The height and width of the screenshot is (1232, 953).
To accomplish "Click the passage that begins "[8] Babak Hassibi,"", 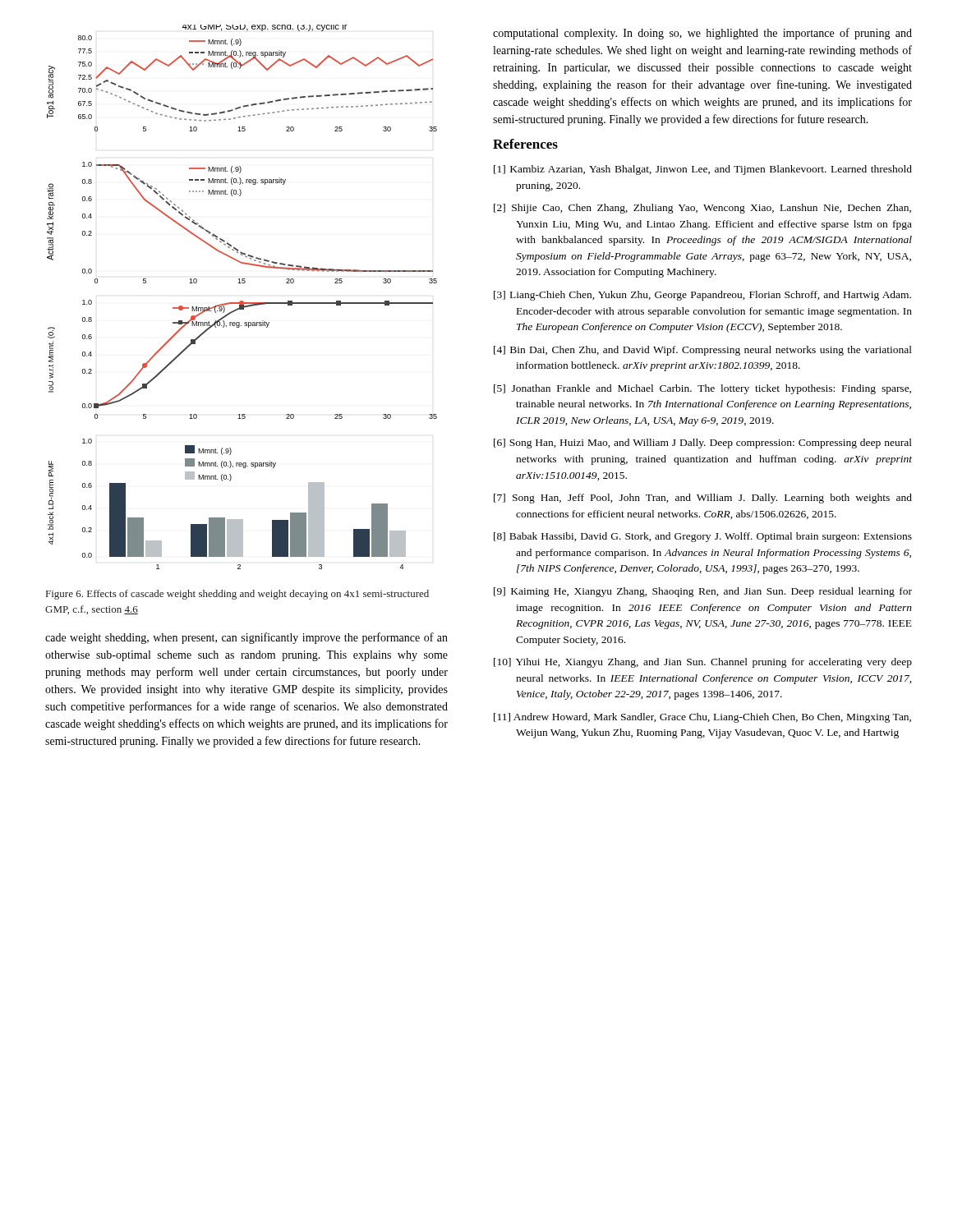I will (702, 552).
